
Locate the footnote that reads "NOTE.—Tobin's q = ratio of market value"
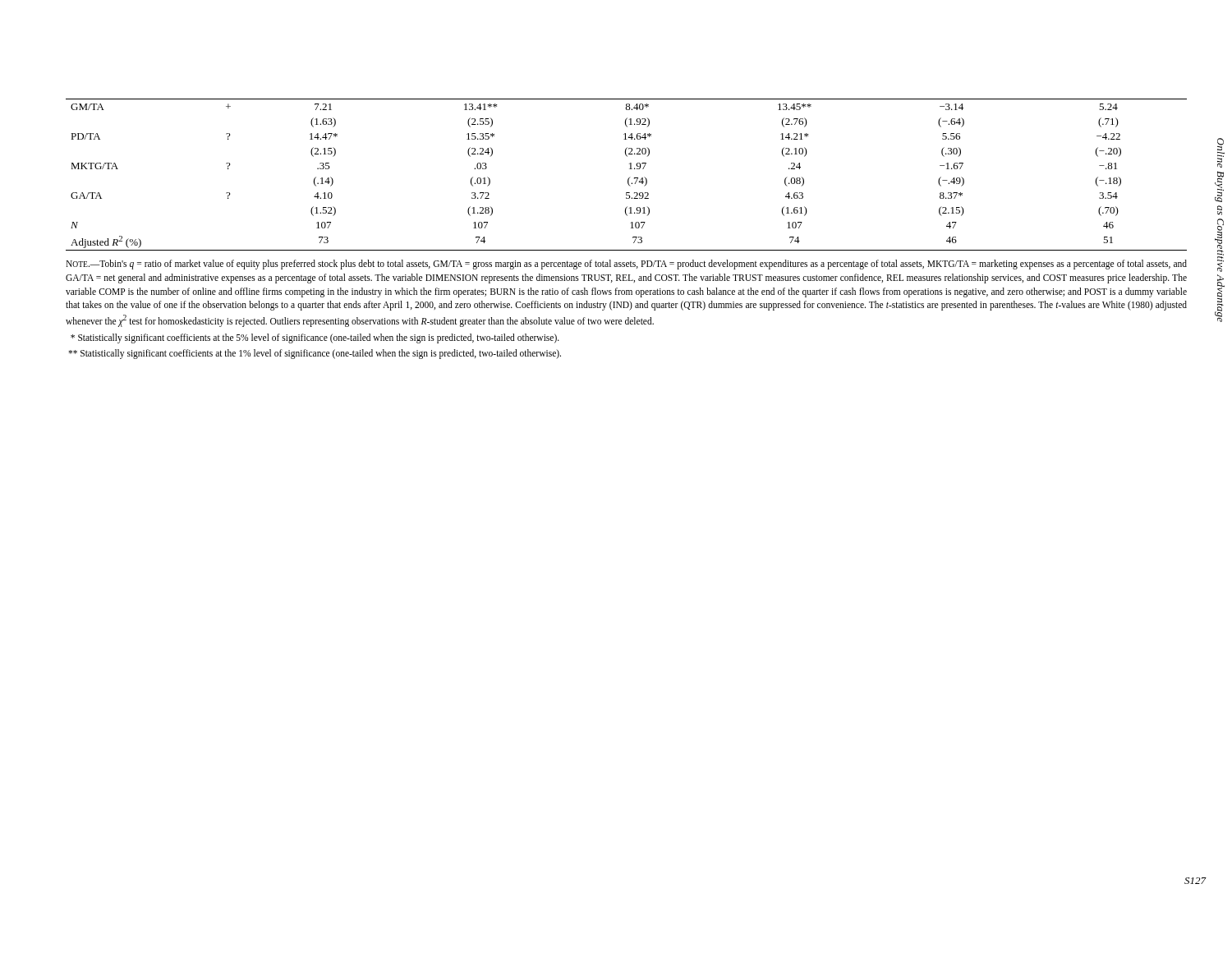(626, 293)
